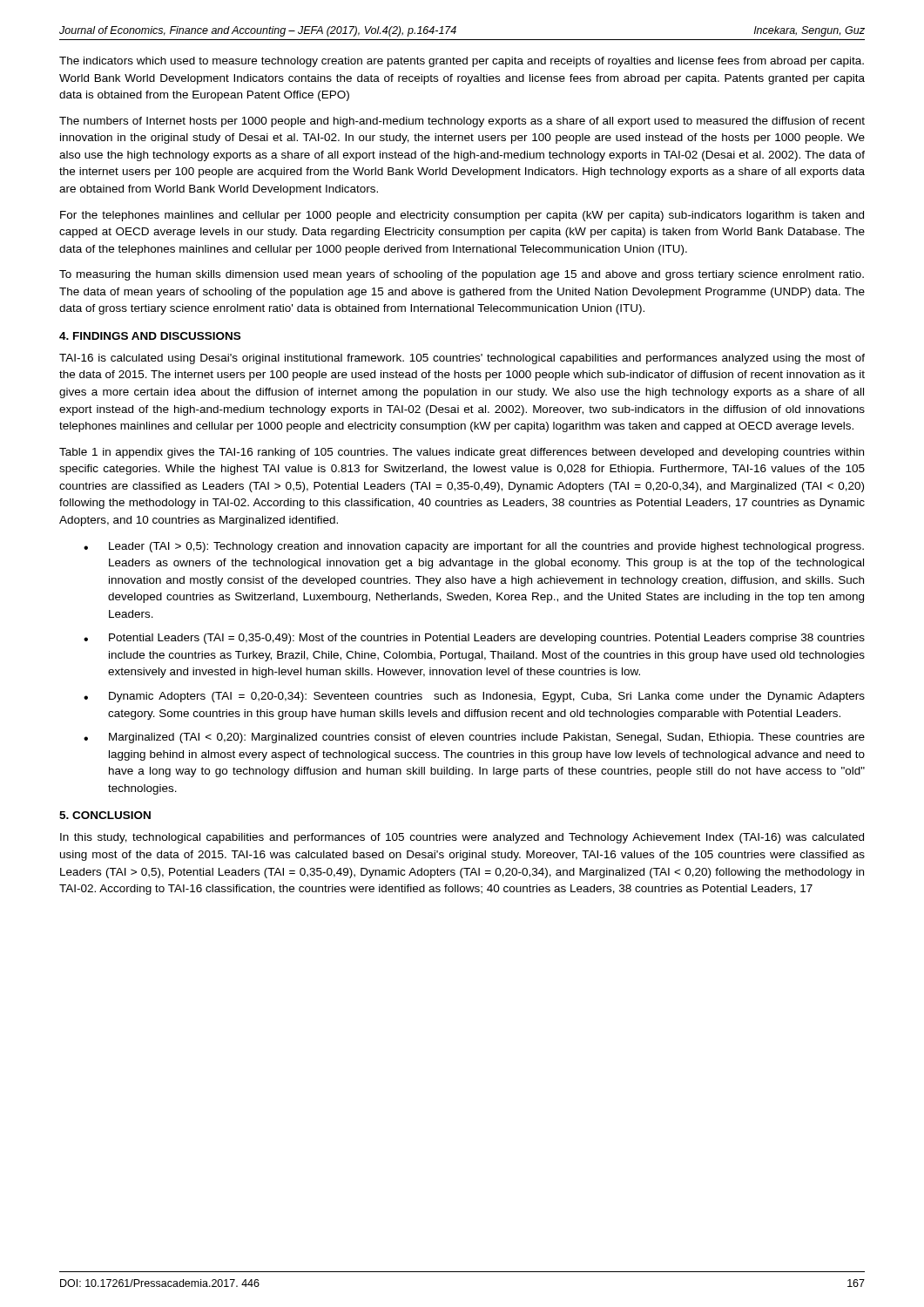Find the section header with the text "4. FINDINGS AND DISCUSSIONS"
Image resolution: width=924 pixels, height=1307 pixels.
coord(150,336)
